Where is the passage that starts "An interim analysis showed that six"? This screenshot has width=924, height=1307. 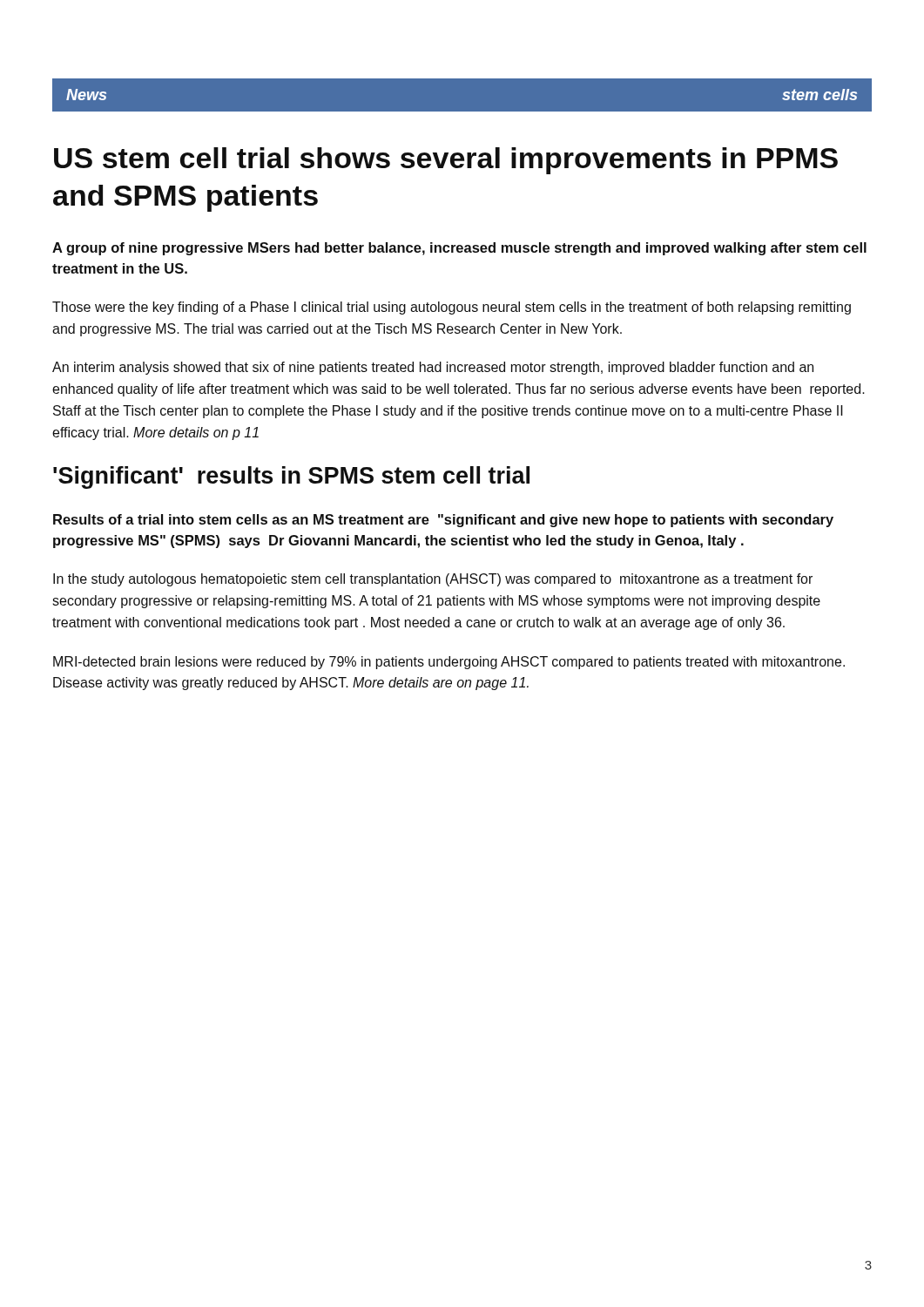coord(459,400)
